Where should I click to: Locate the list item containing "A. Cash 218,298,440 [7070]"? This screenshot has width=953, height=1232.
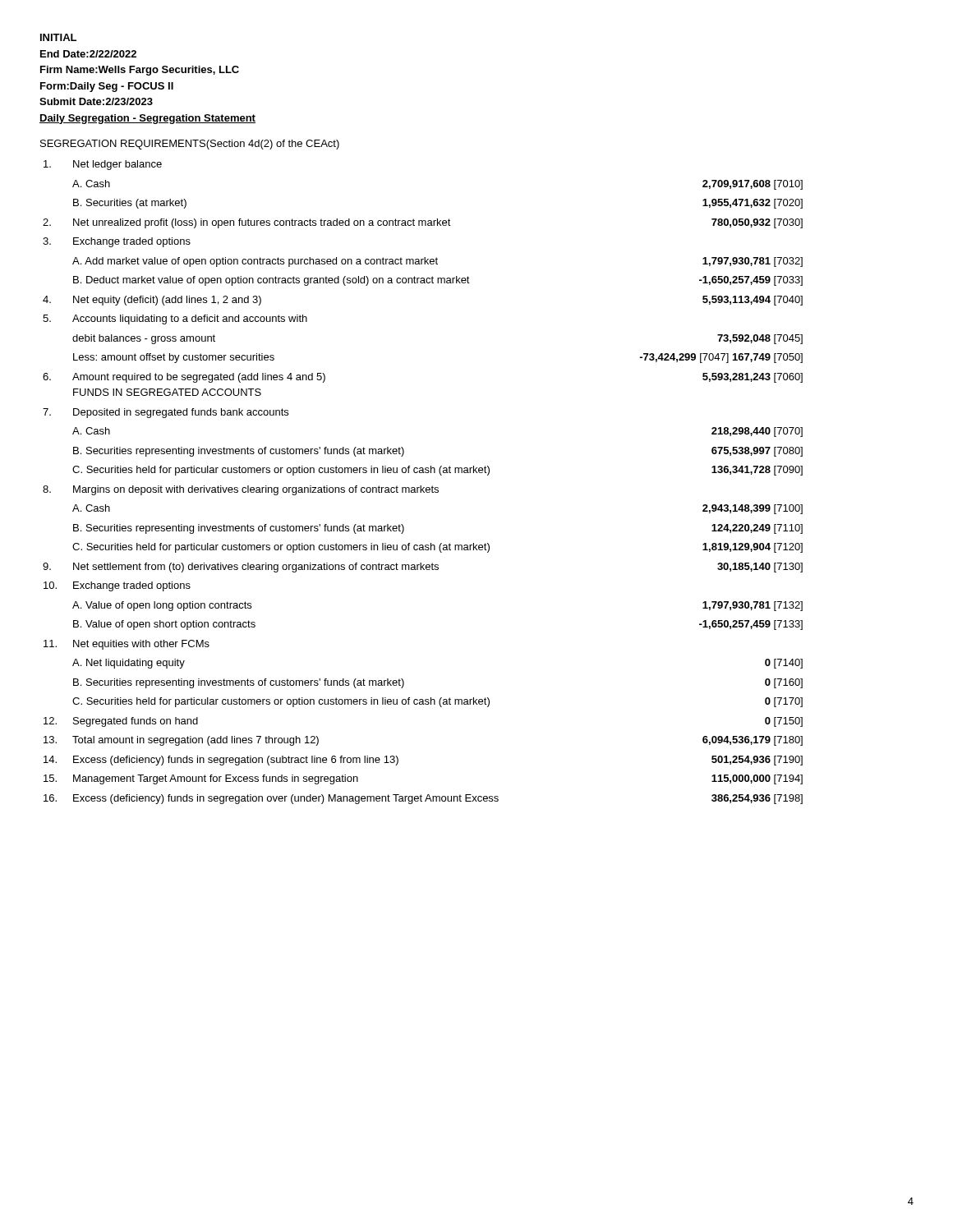(88, 433)
